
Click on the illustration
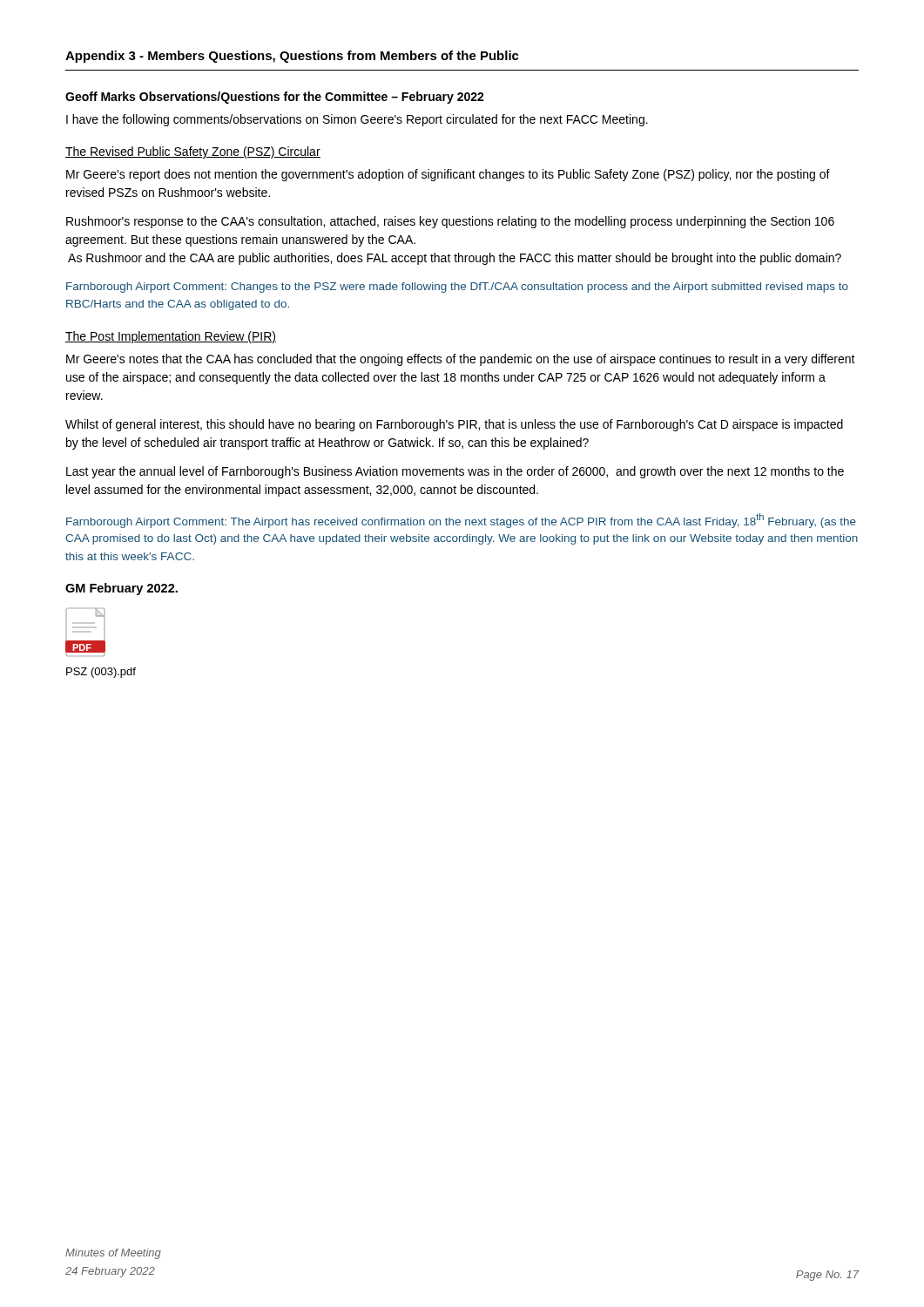(x=462, y=642)
